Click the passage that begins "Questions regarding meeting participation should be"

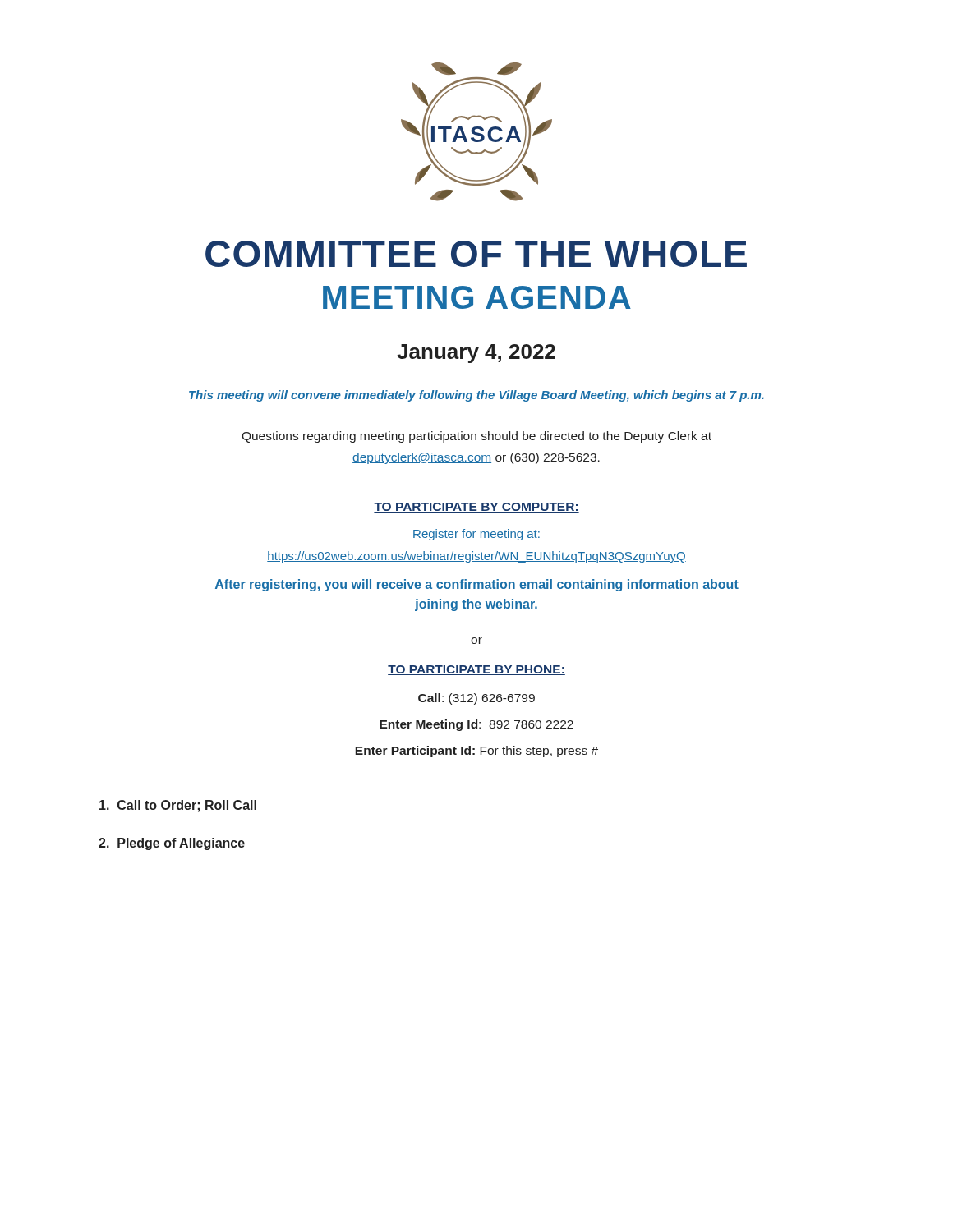tap(476, 446)
